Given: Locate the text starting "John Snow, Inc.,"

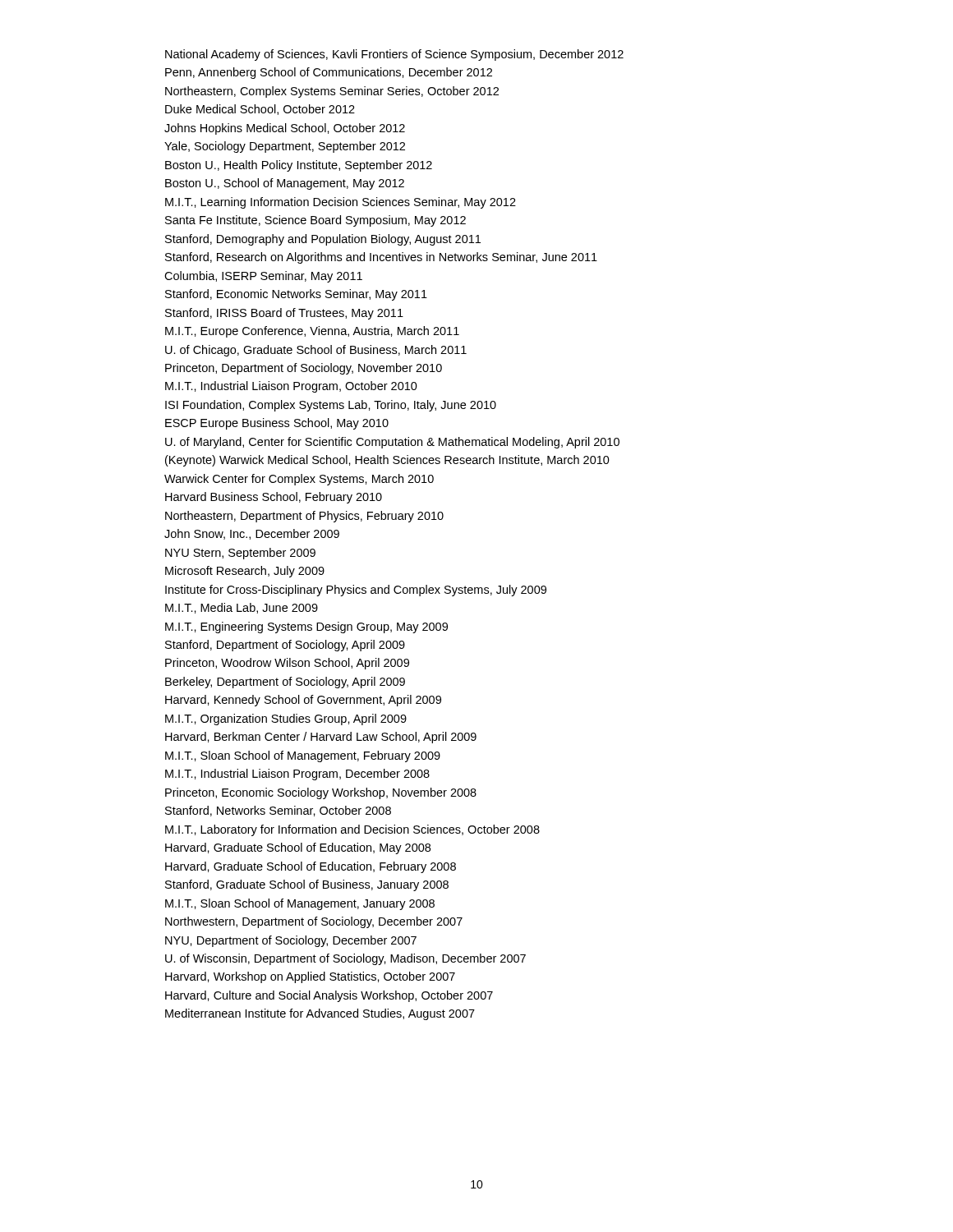Looking at the screenshot, I should [252, 534].
